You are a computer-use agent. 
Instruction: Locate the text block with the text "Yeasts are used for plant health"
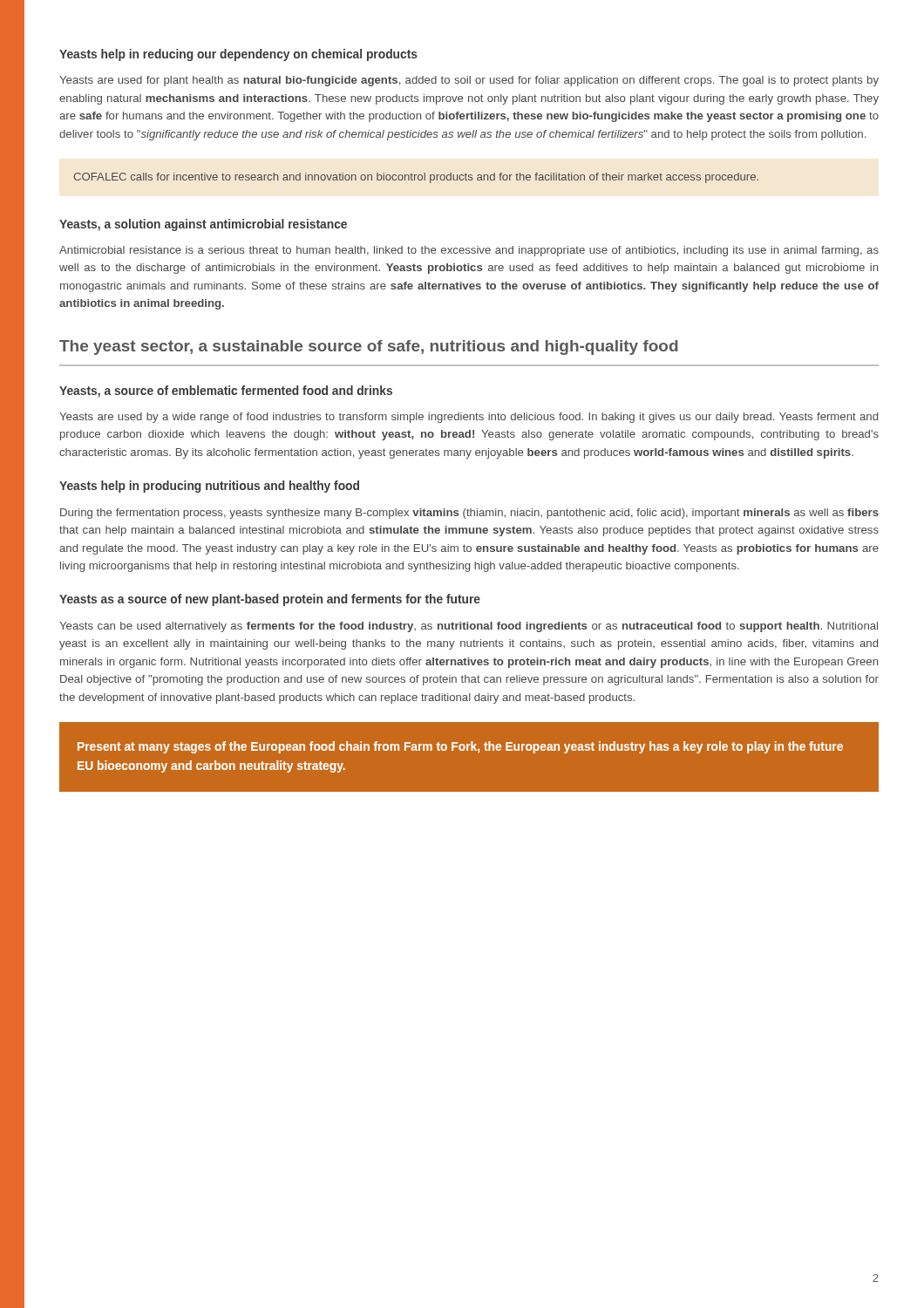469,107
